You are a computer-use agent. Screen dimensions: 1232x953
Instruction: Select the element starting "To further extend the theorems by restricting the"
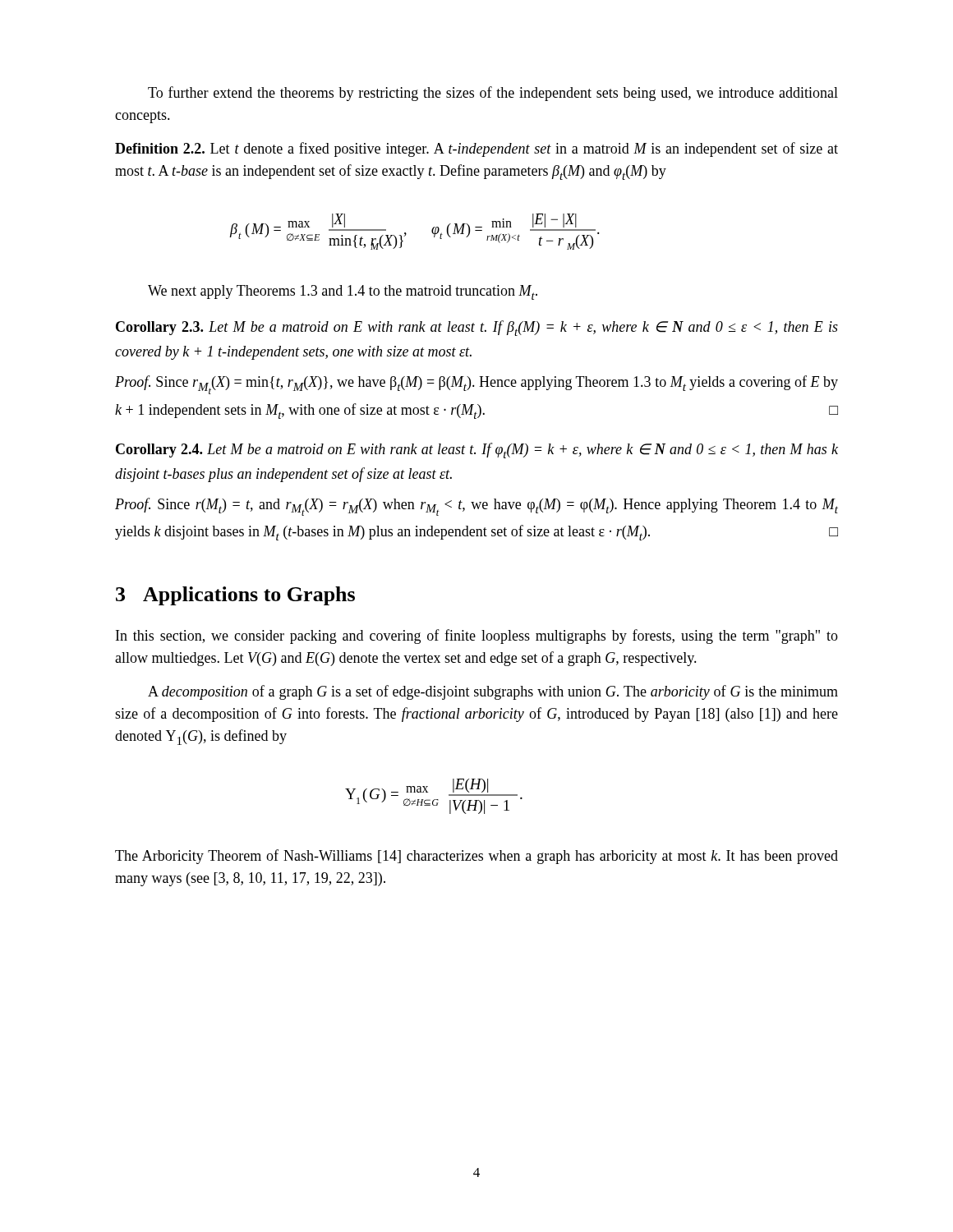(x=476, y=104)
